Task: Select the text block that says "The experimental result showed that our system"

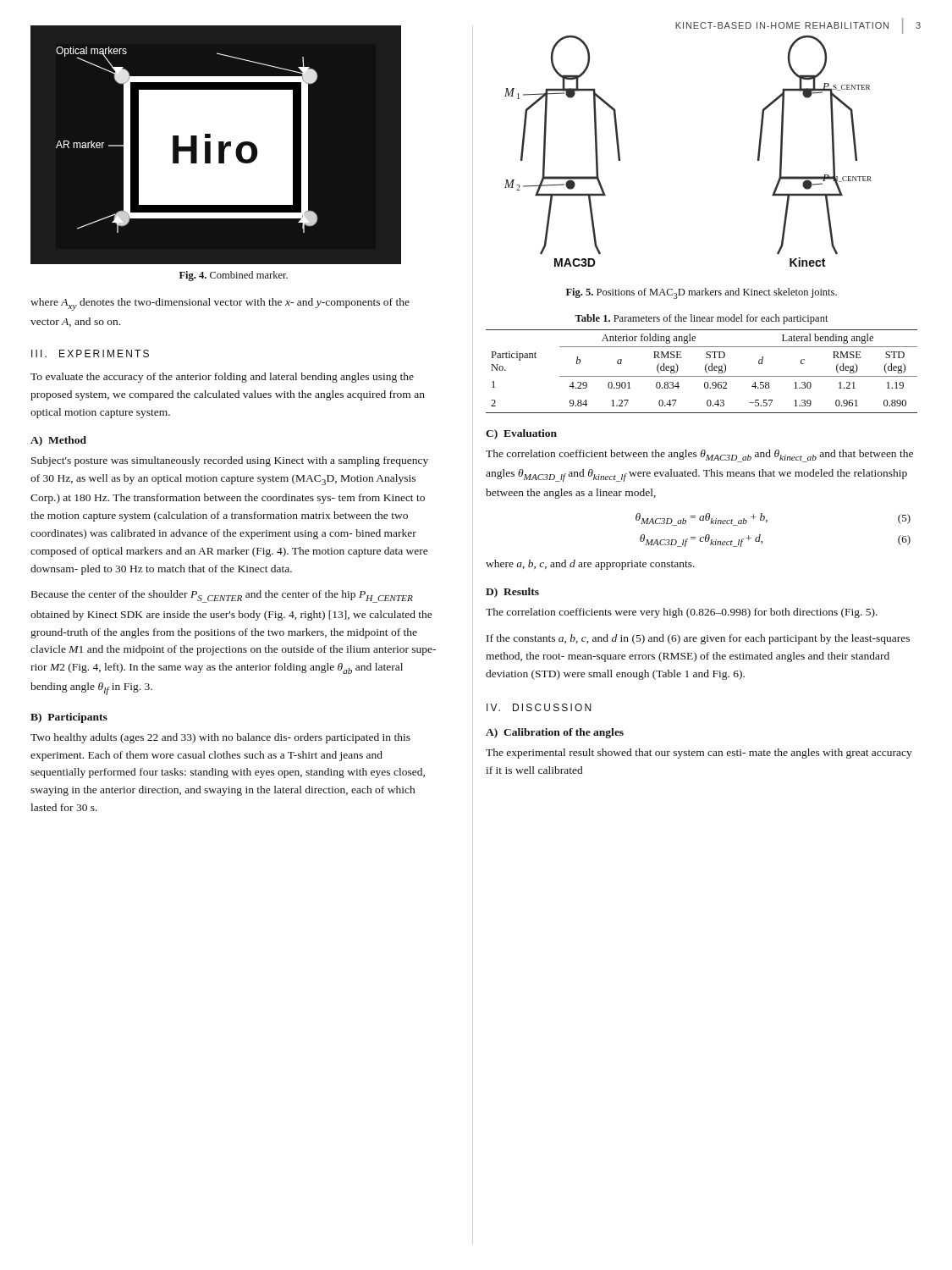Action: pos(699,761)
